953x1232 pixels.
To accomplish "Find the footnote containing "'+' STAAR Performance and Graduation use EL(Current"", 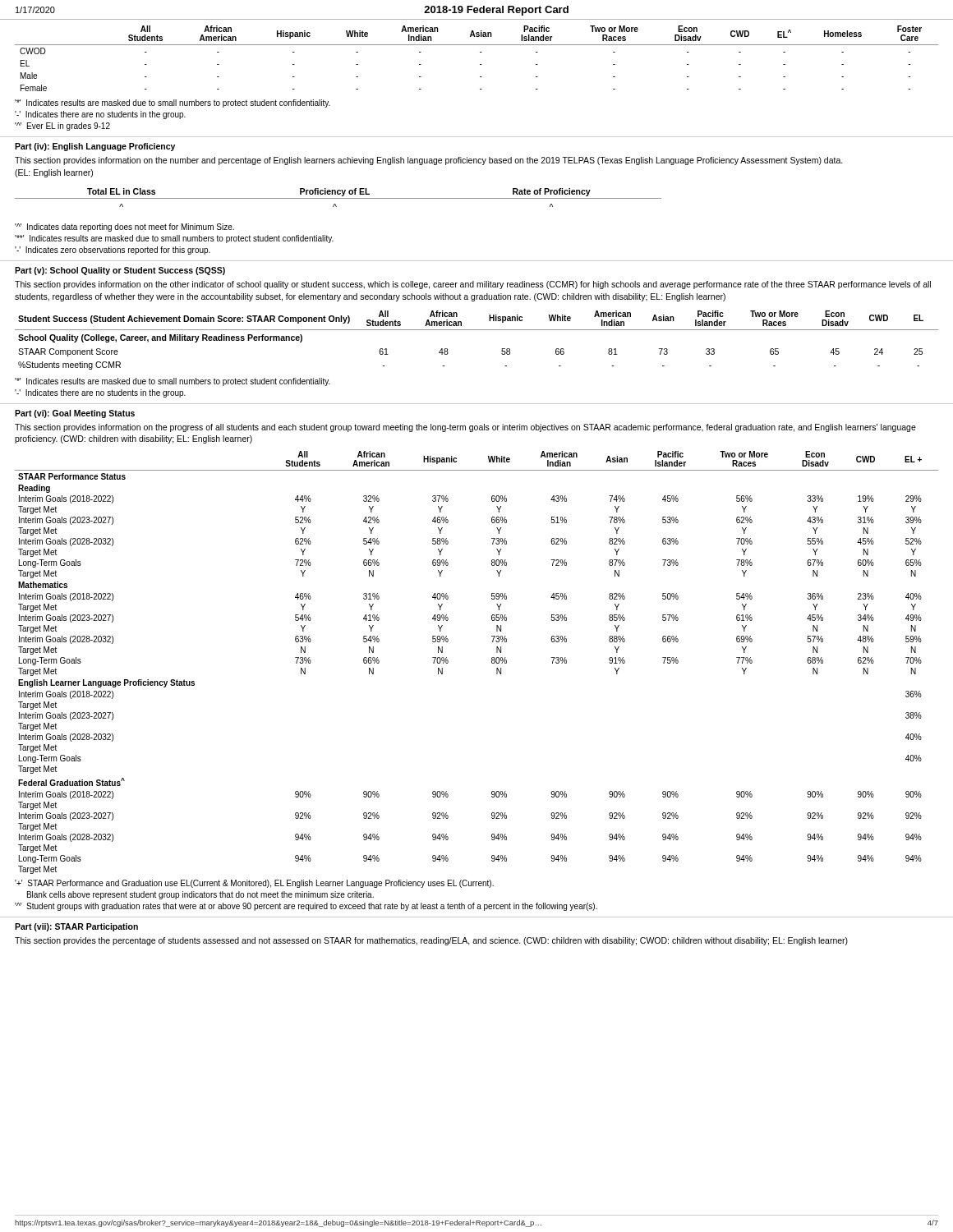I will pos(476,896).
